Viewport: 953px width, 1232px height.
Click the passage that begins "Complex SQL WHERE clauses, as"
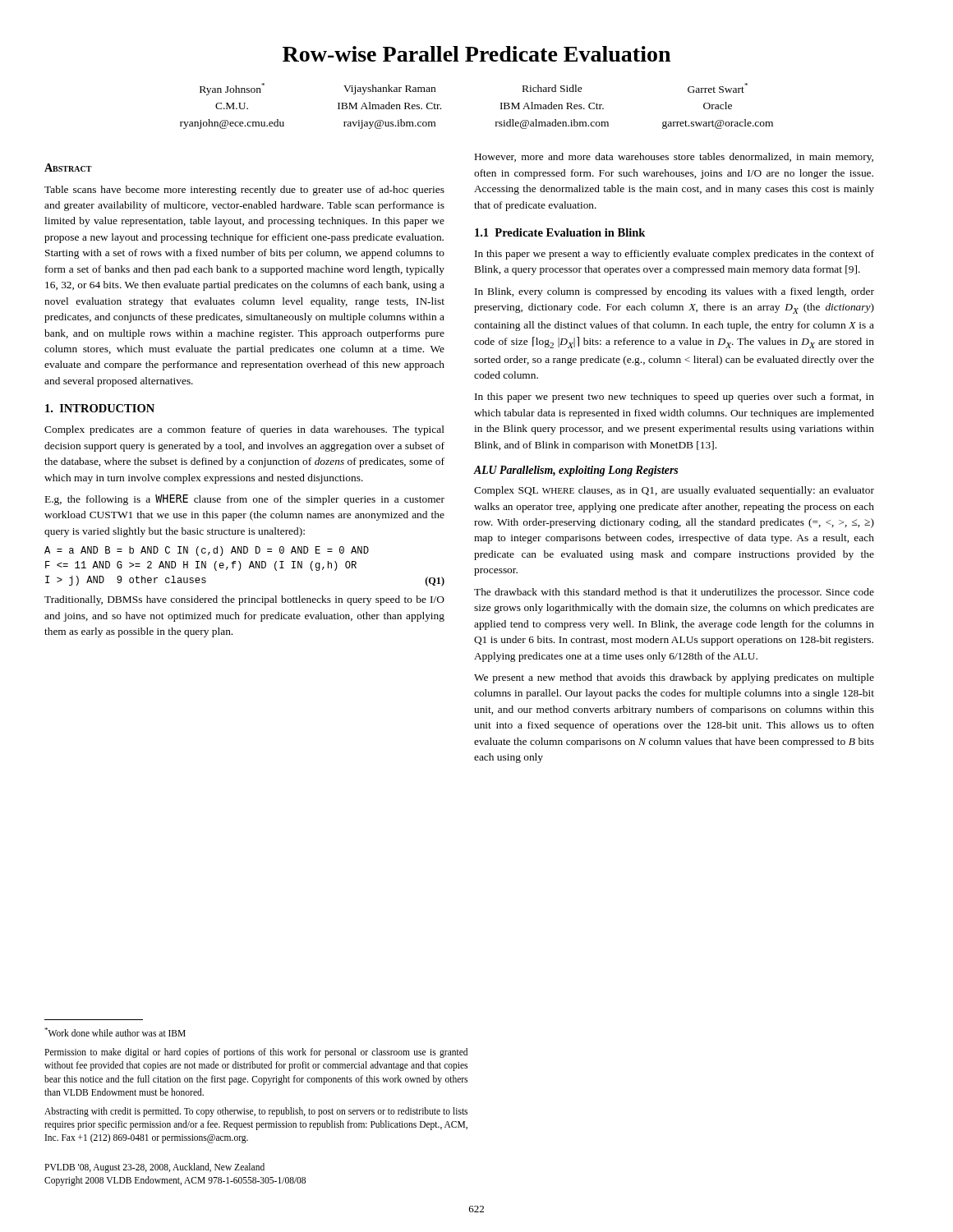click(x=674, y=624)
